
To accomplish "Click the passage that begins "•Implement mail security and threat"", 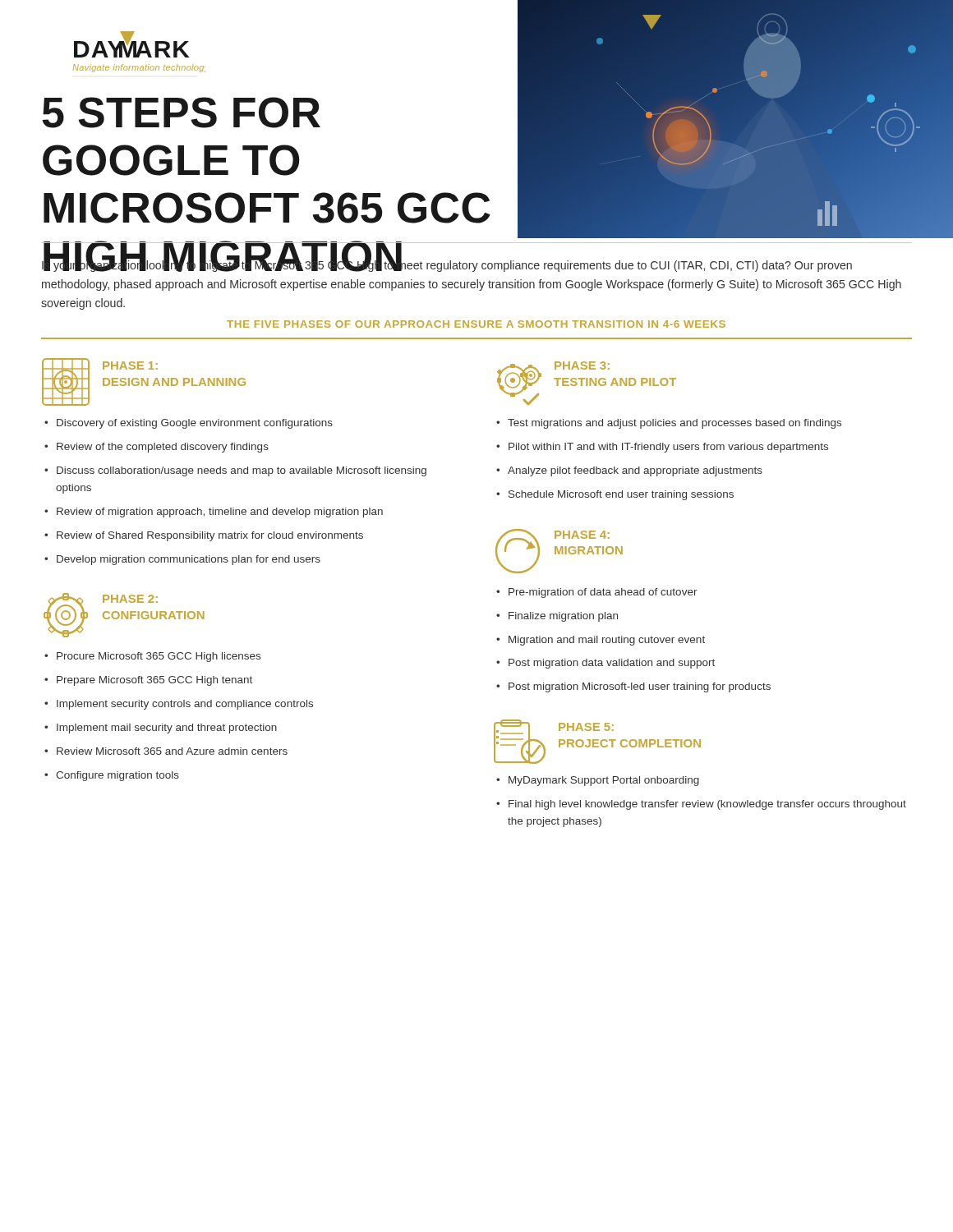I will pos(161,728).
